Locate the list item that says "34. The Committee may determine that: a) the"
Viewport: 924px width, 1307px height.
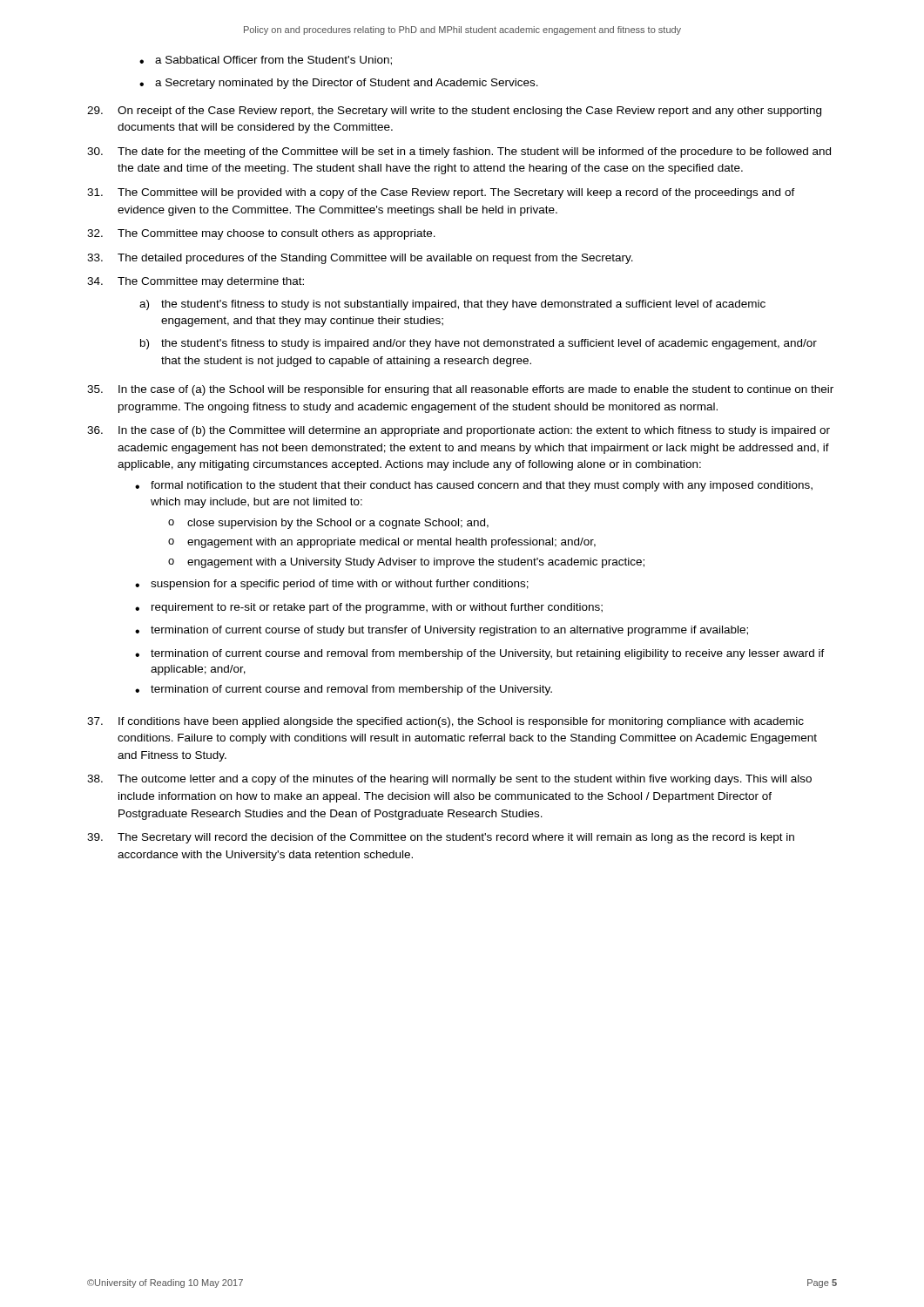[x=196, y=282]
